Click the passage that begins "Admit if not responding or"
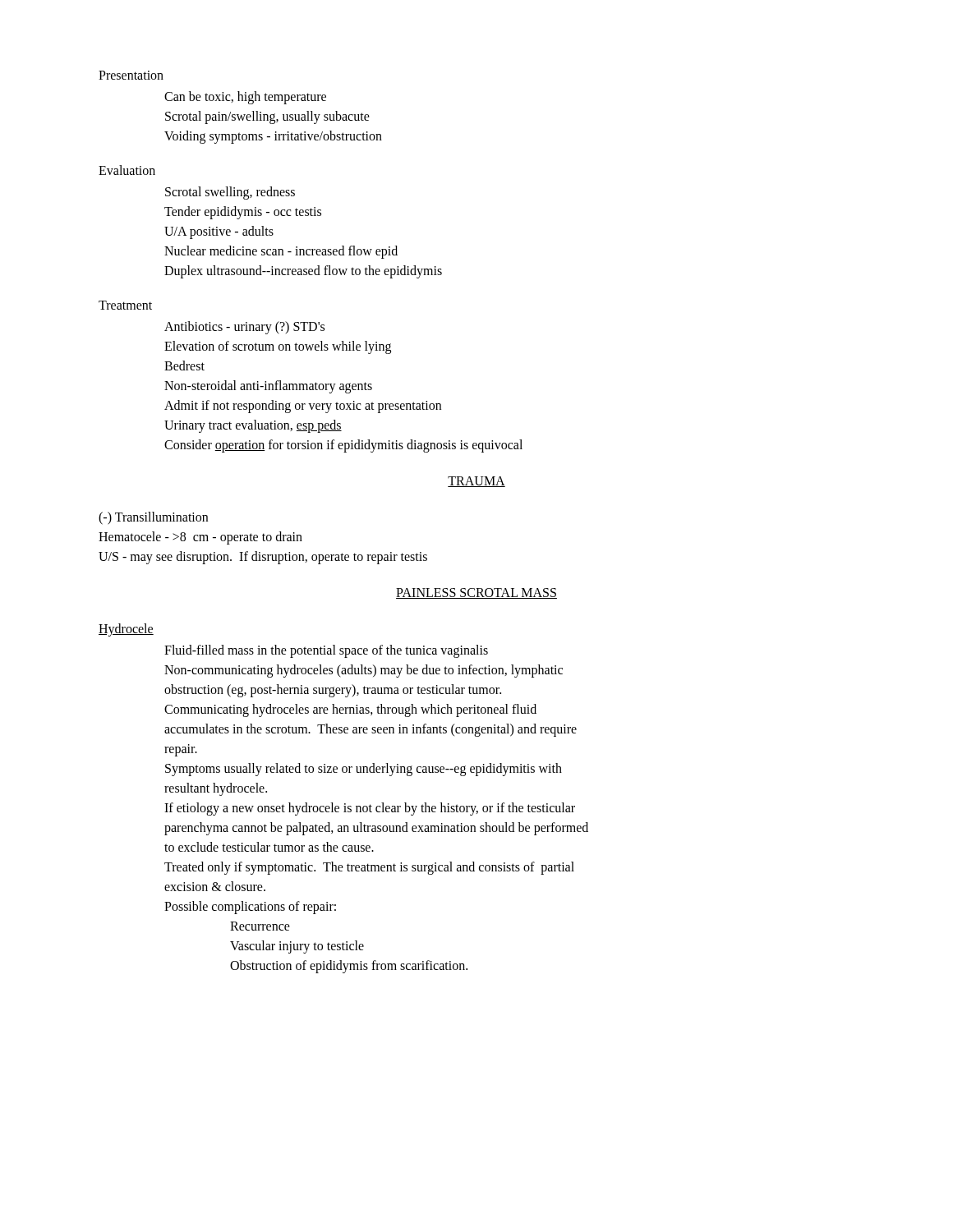 (x=303, y=407)
